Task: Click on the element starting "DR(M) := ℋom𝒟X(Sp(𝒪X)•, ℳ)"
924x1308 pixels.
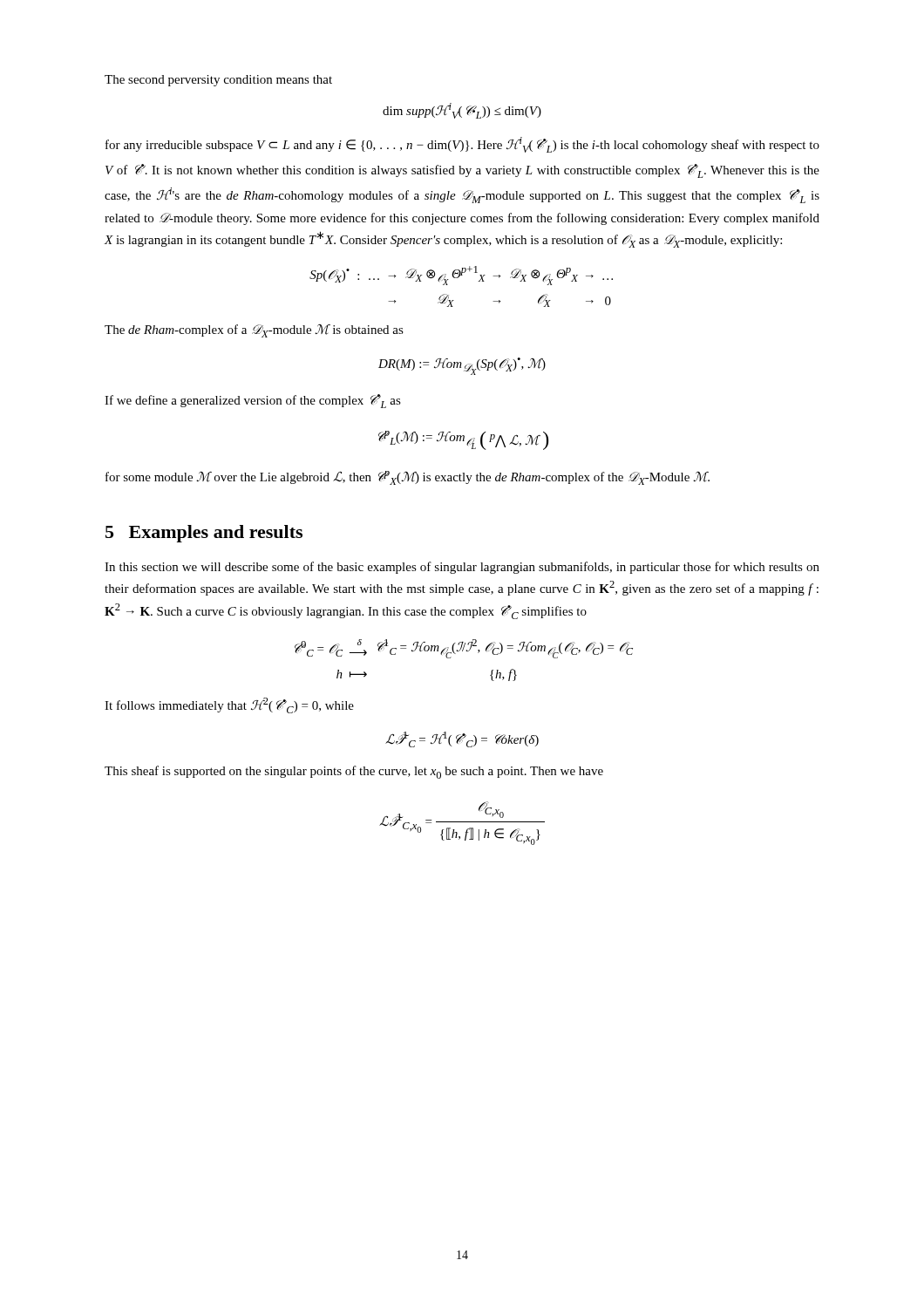Action: click(462, 365)
